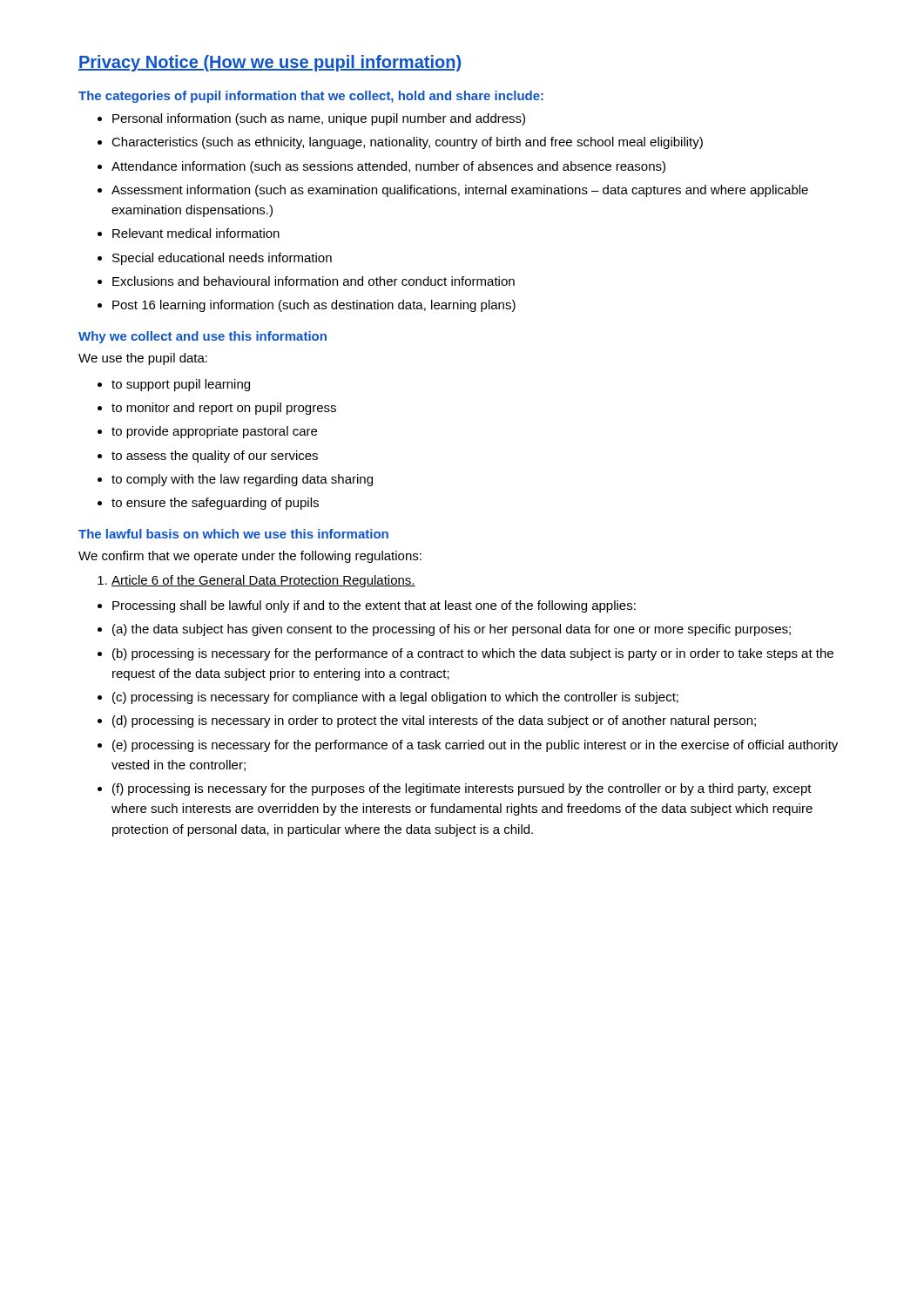Select the list item containing "(e) processing is necessary for the"
Image resolution: width=924 pixels, height=1307 pixels.
[475, 754]
